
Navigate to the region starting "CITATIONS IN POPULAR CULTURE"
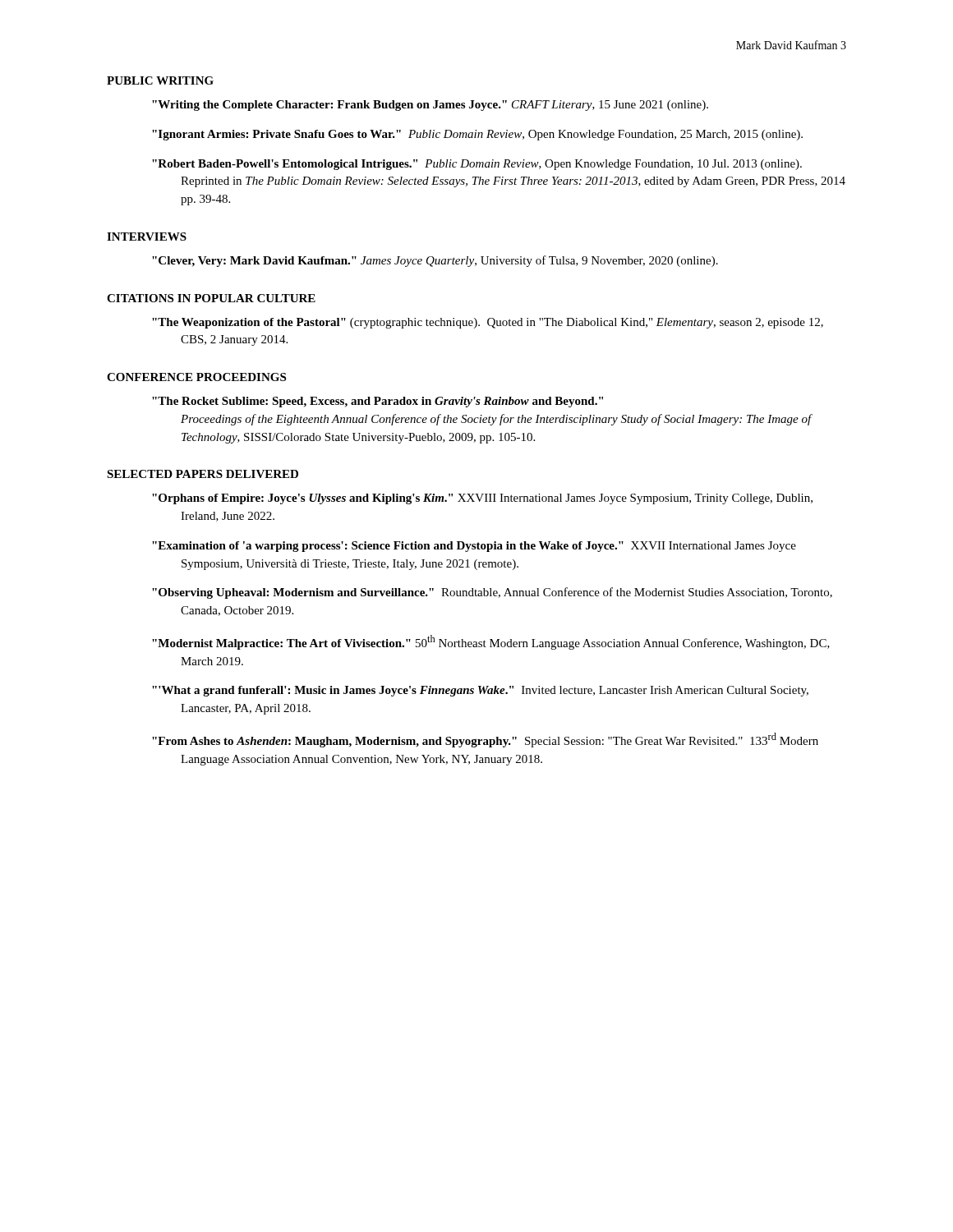[x=211, y=298]
